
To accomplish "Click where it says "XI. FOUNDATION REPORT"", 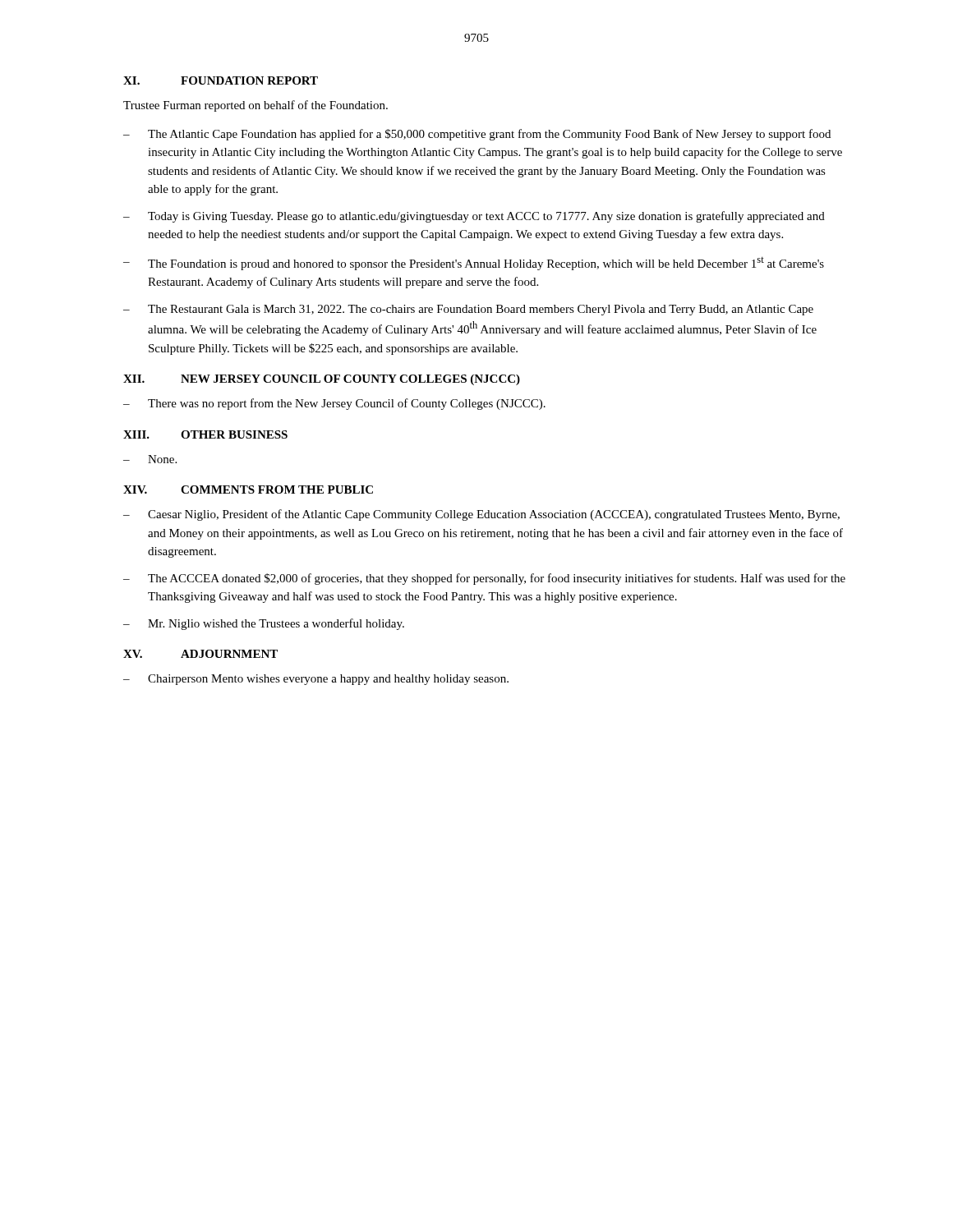I will (x=221, y=81).
